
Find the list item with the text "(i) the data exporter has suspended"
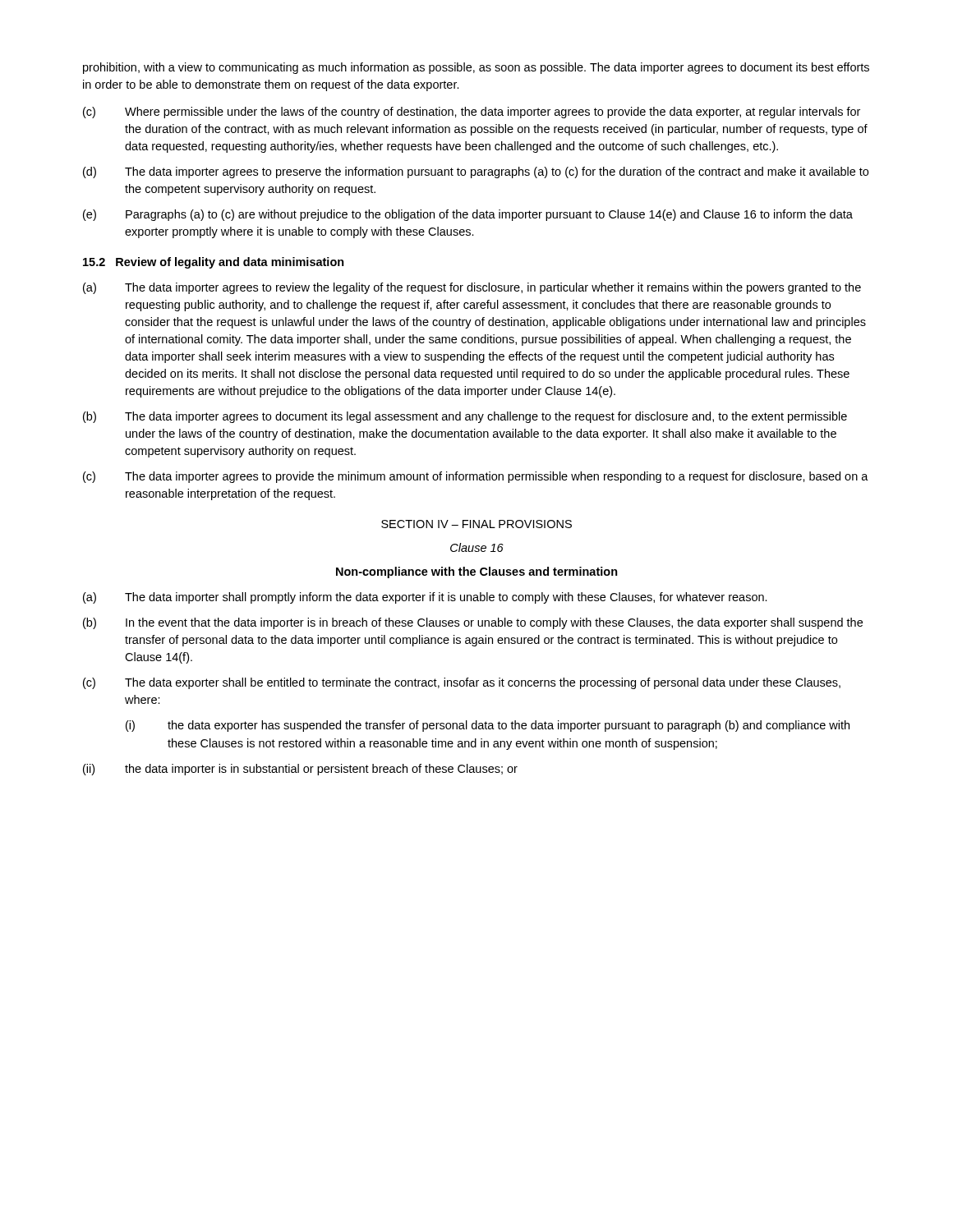tap(498, 735)
